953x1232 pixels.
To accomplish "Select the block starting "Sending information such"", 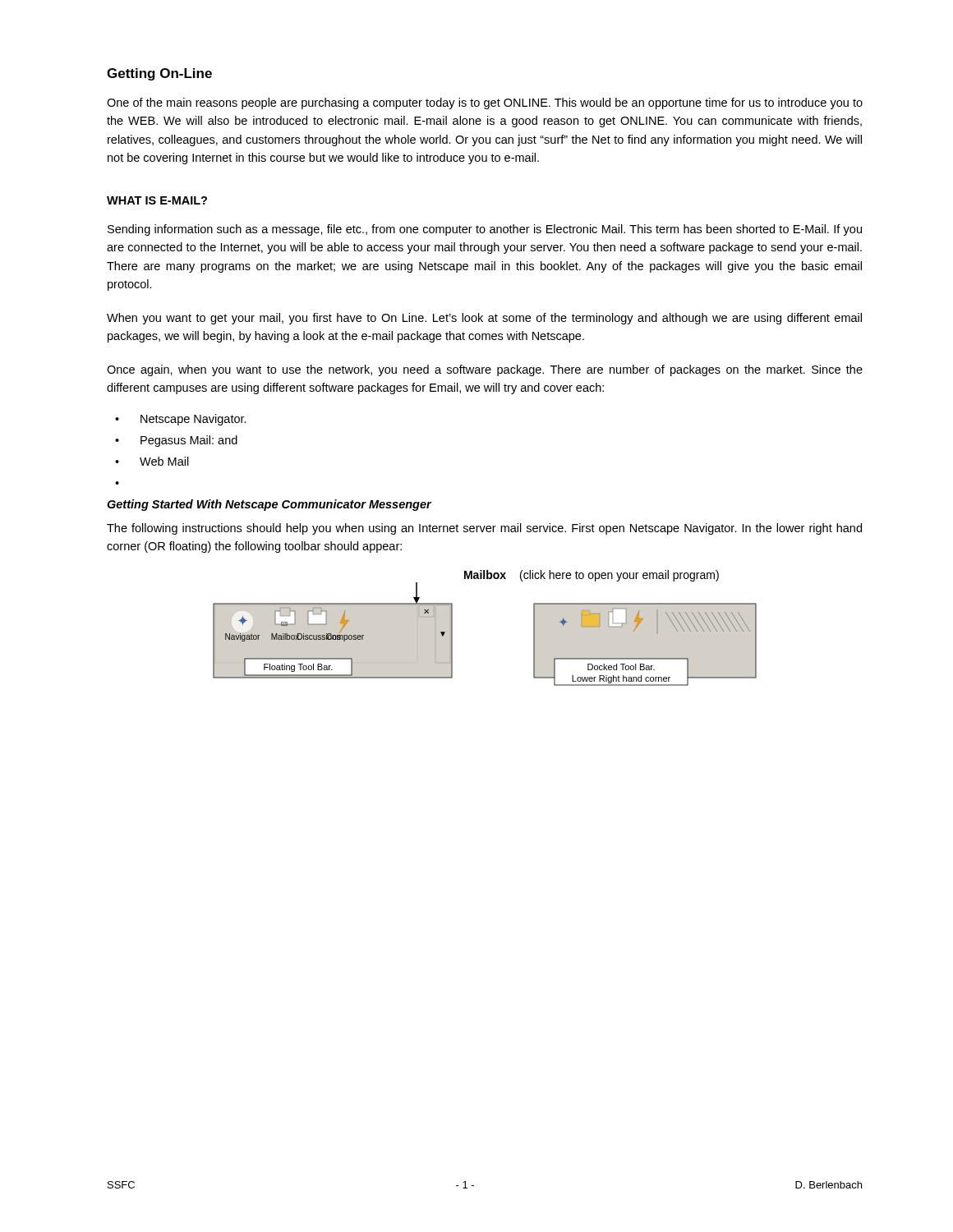I will (485, 257).
